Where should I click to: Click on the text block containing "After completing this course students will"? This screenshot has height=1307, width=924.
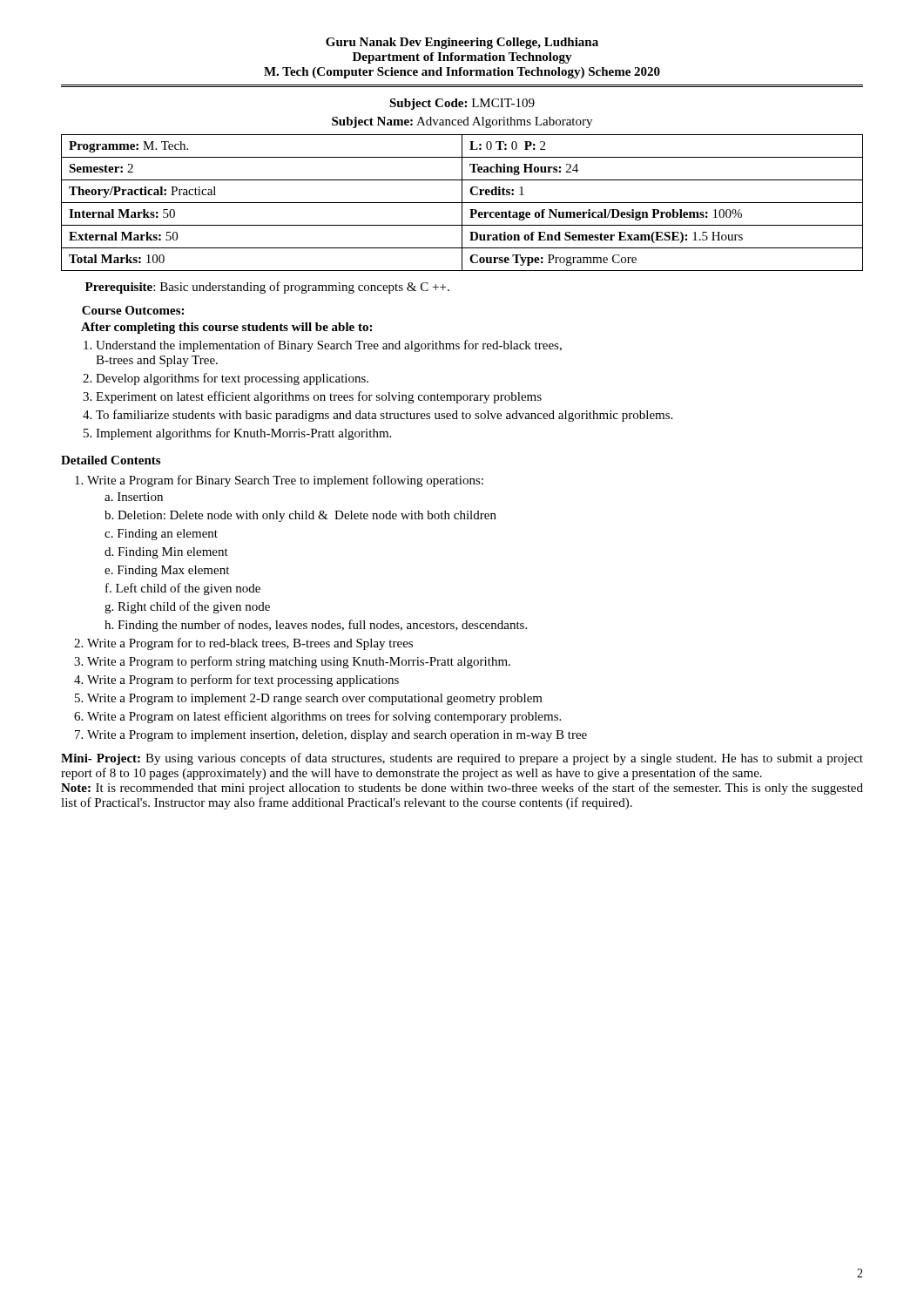[226, 327]
